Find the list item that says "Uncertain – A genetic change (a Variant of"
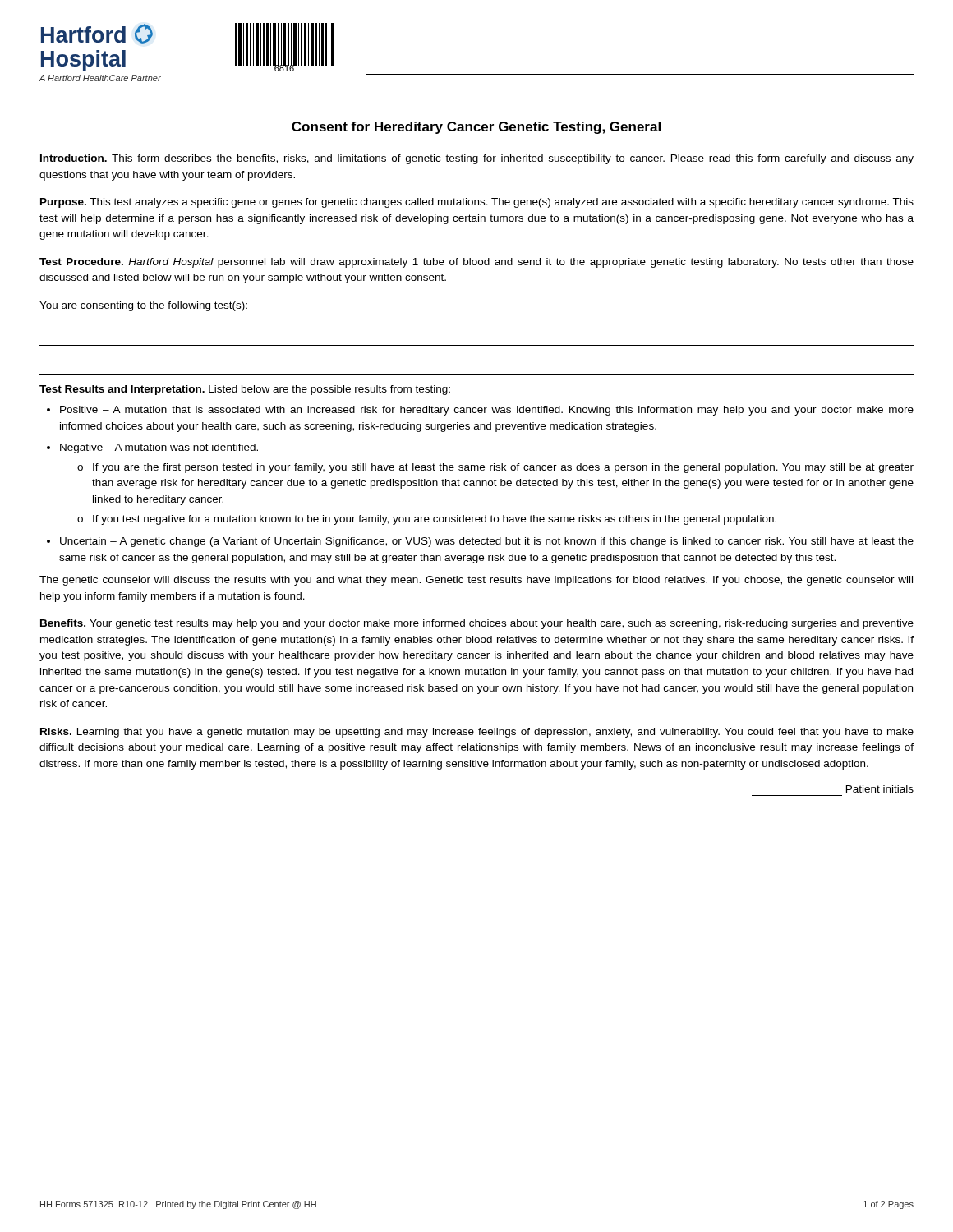This screenshot has height=1232, width=953. (486, 549)
